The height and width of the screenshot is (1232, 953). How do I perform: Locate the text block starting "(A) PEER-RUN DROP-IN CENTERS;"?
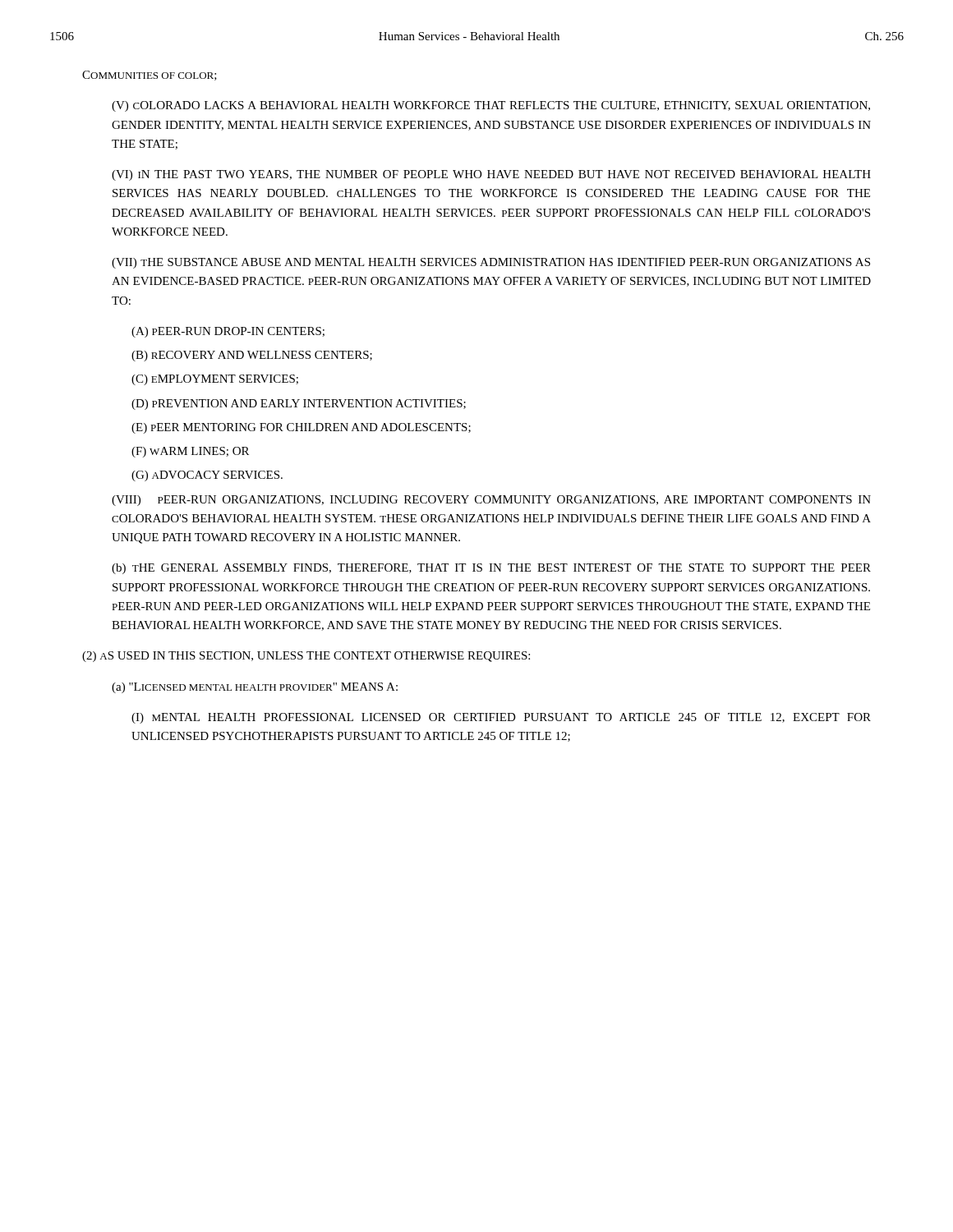click(228, 331)
